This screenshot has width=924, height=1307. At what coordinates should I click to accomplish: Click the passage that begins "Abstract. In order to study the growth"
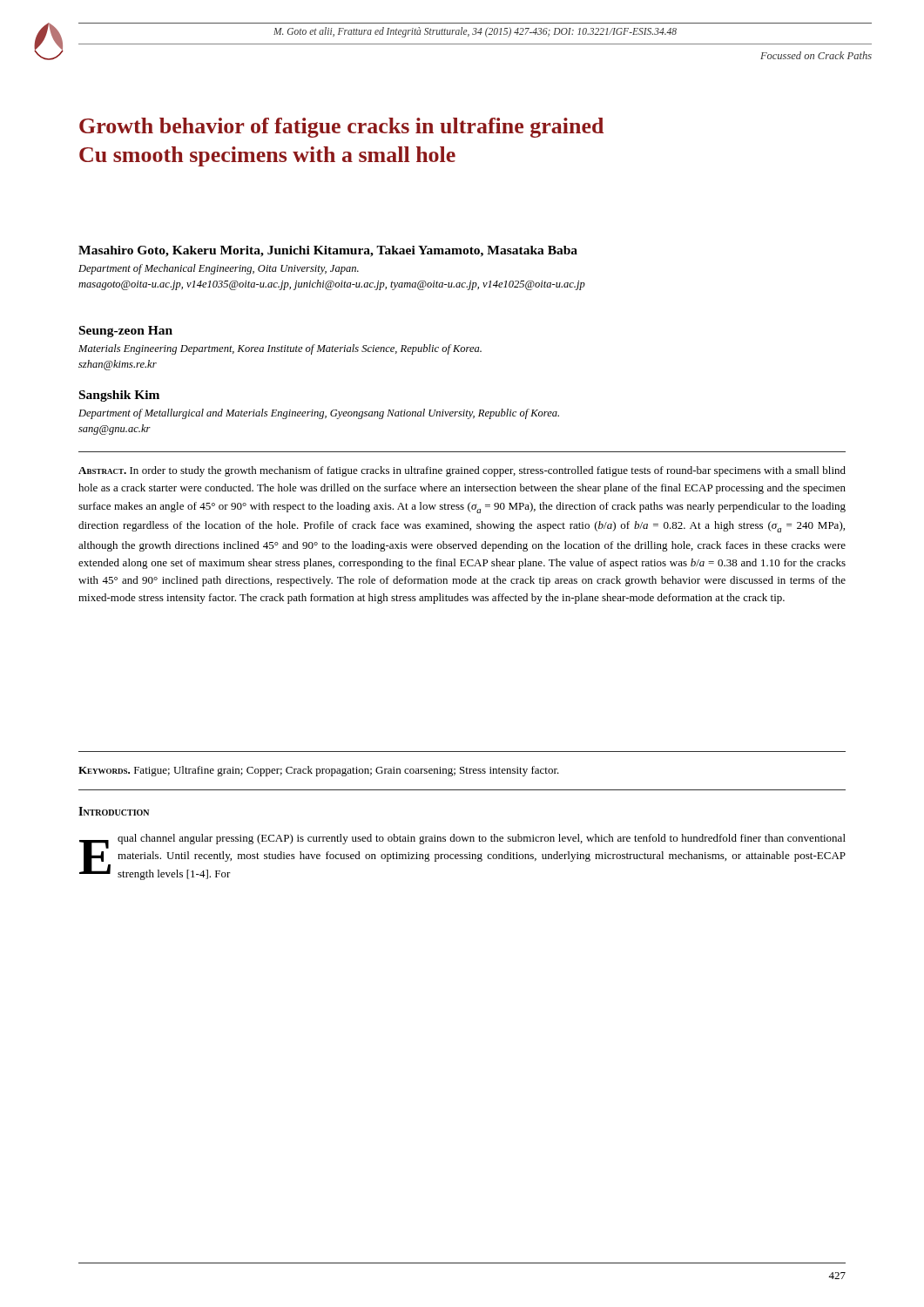click(462, 534)
